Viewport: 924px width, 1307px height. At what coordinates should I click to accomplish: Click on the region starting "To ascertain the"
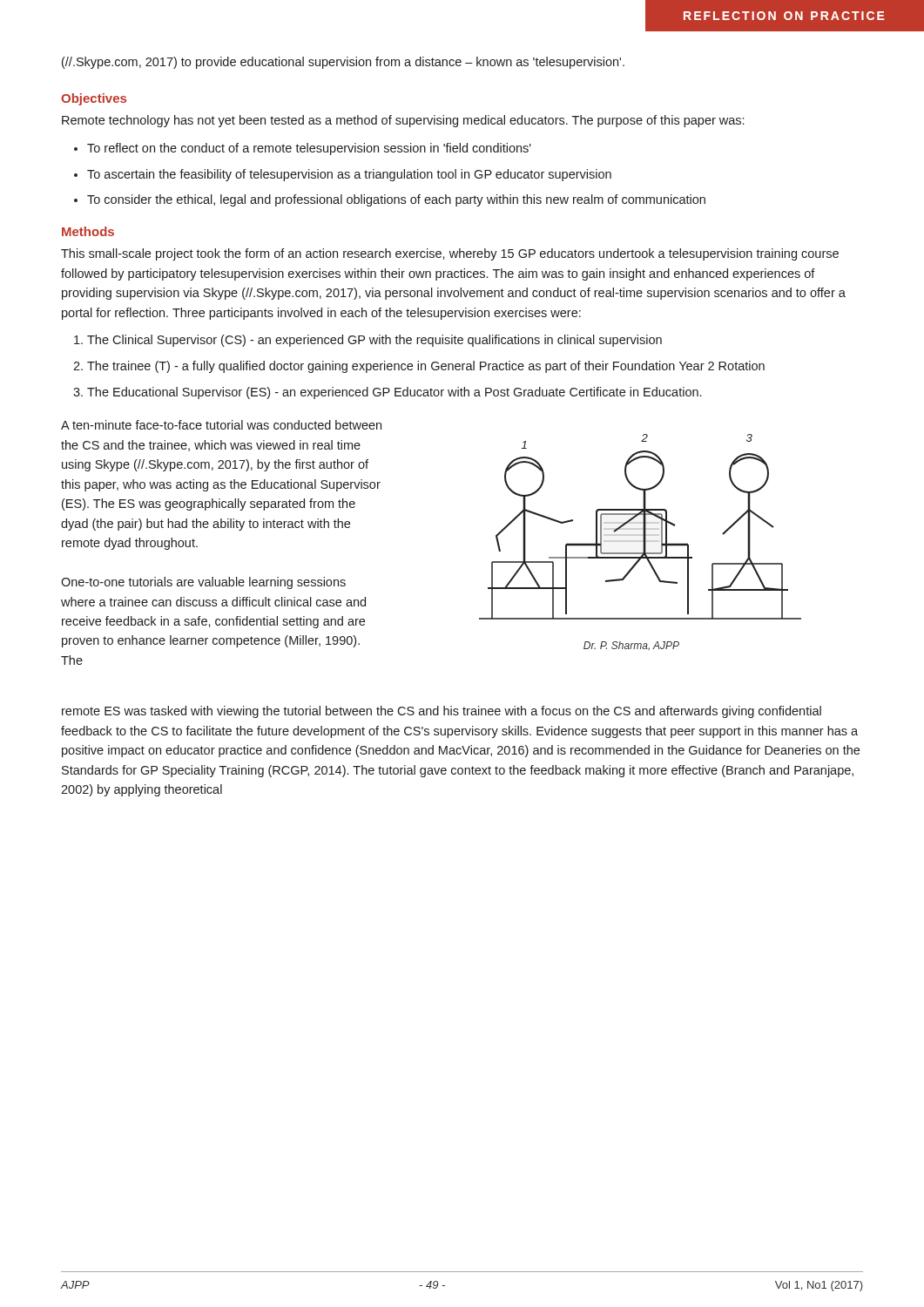350,174
